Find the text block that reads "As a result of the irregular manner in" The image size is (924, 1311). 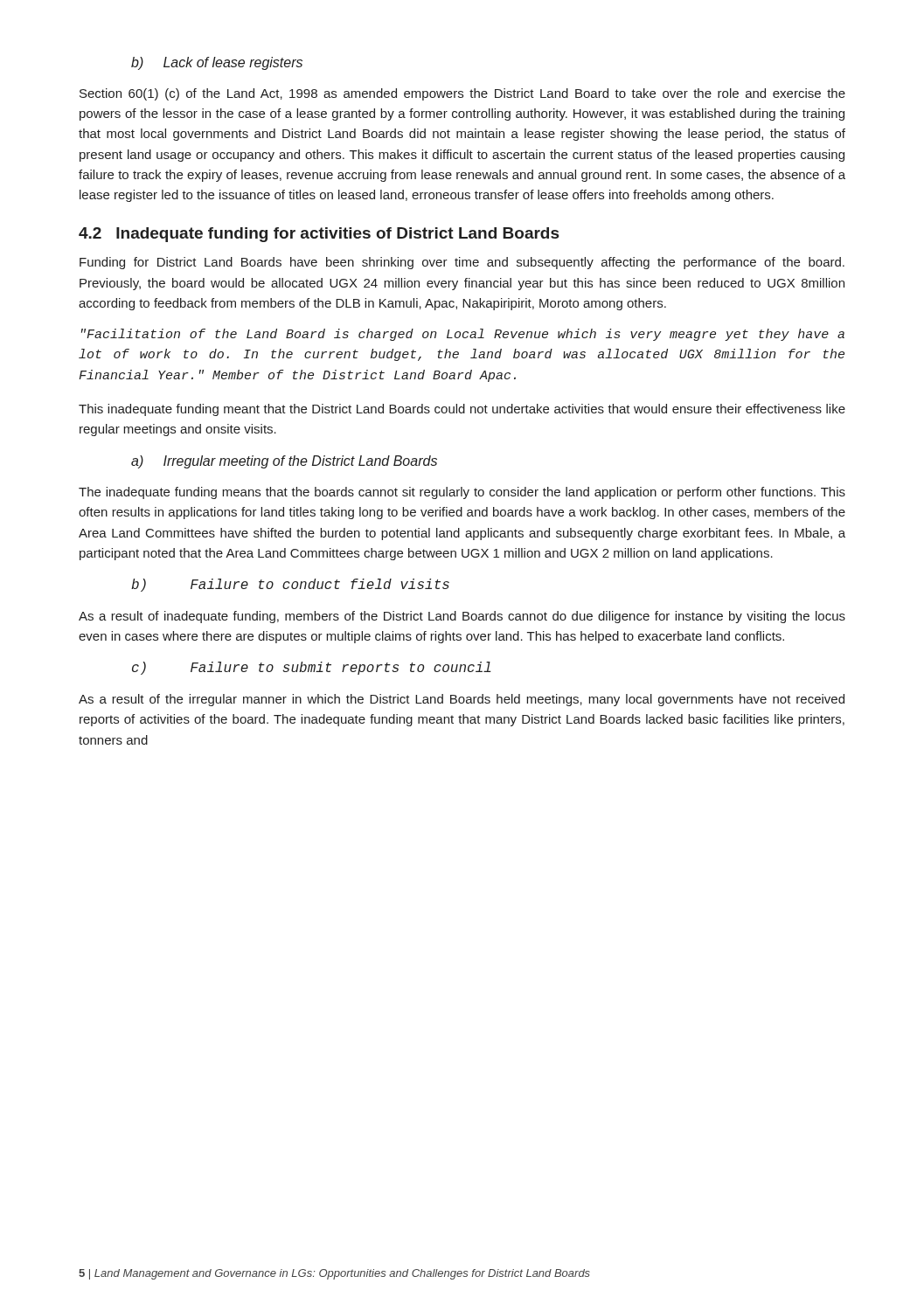(462, 719)
